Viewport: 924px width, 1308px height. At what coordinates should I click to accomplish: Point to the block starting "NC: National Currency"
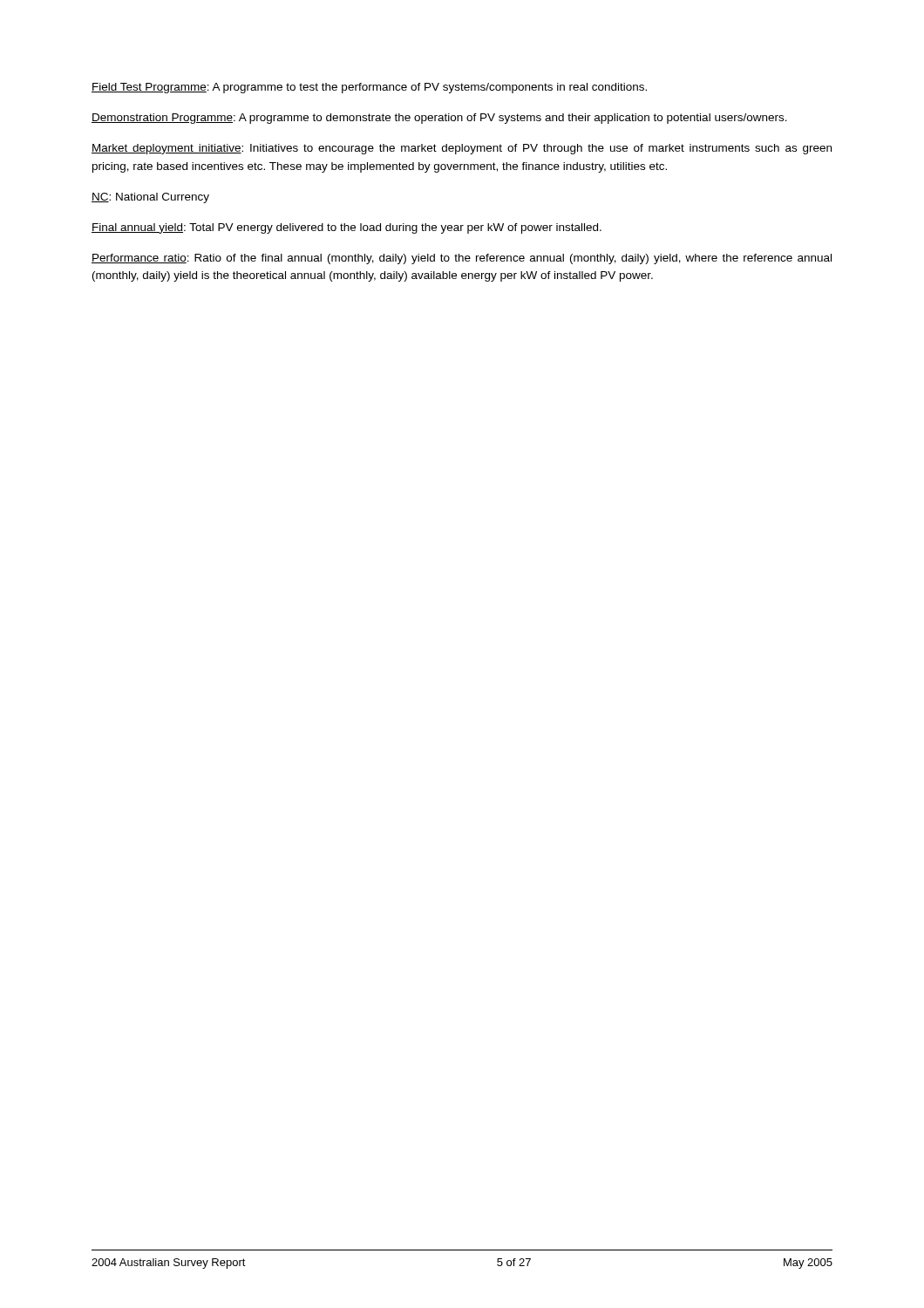point(150,196)
